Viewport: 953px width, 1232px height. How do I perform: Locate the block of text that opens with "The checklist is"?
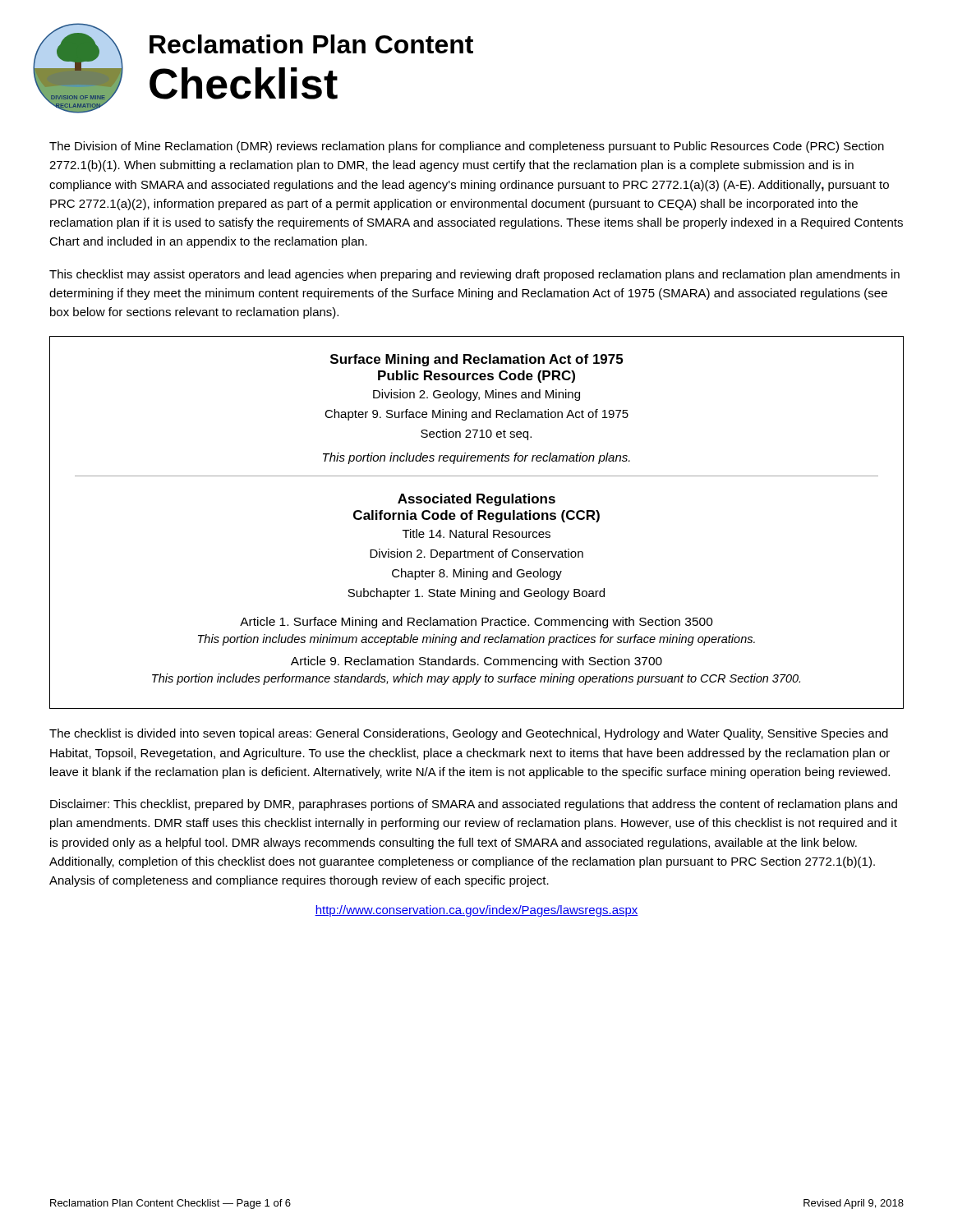pyautogui.click(x=476, y=752)
